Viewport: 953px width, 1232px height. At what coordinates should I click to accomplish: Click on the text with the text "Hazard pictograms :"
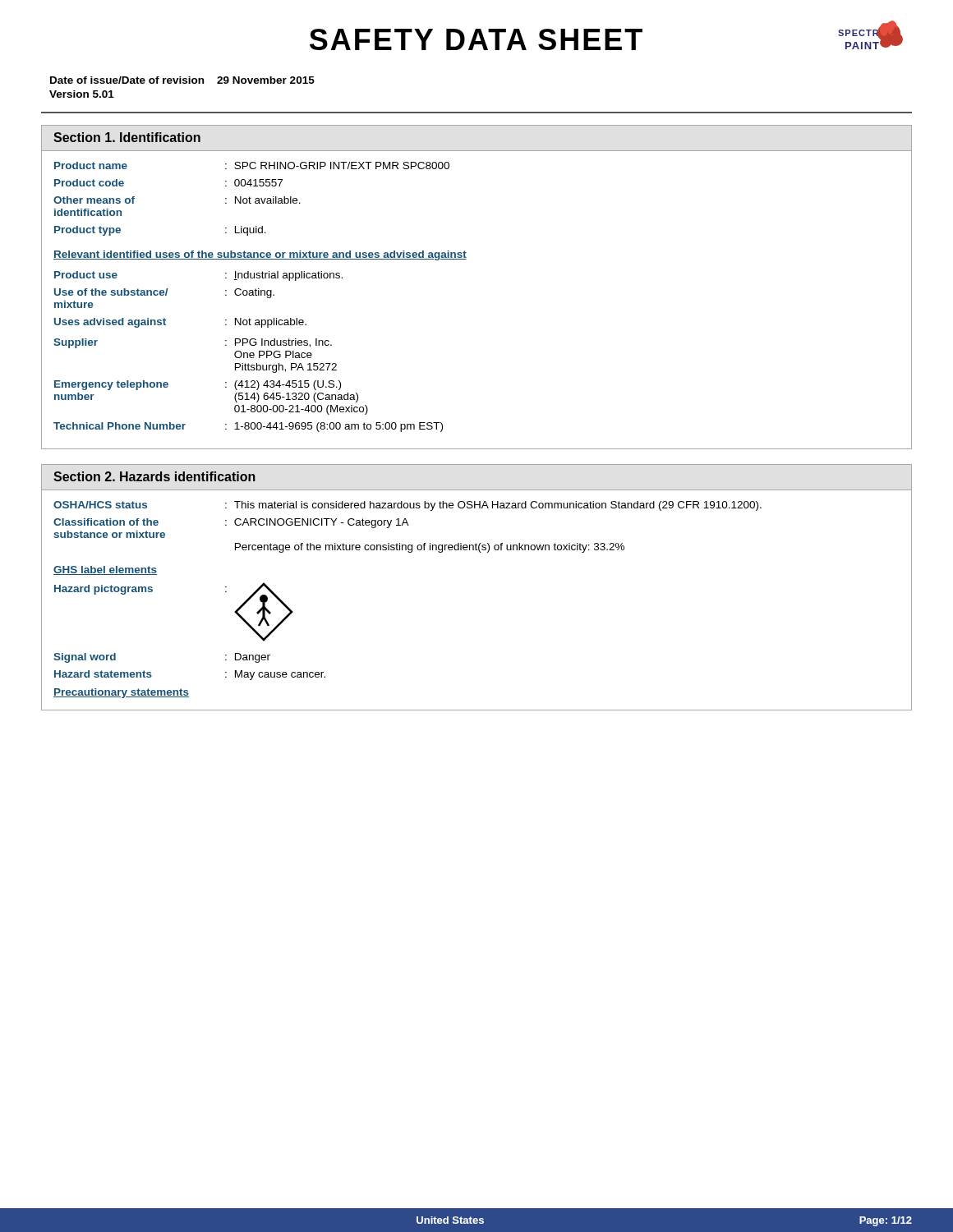coord(101,592)
